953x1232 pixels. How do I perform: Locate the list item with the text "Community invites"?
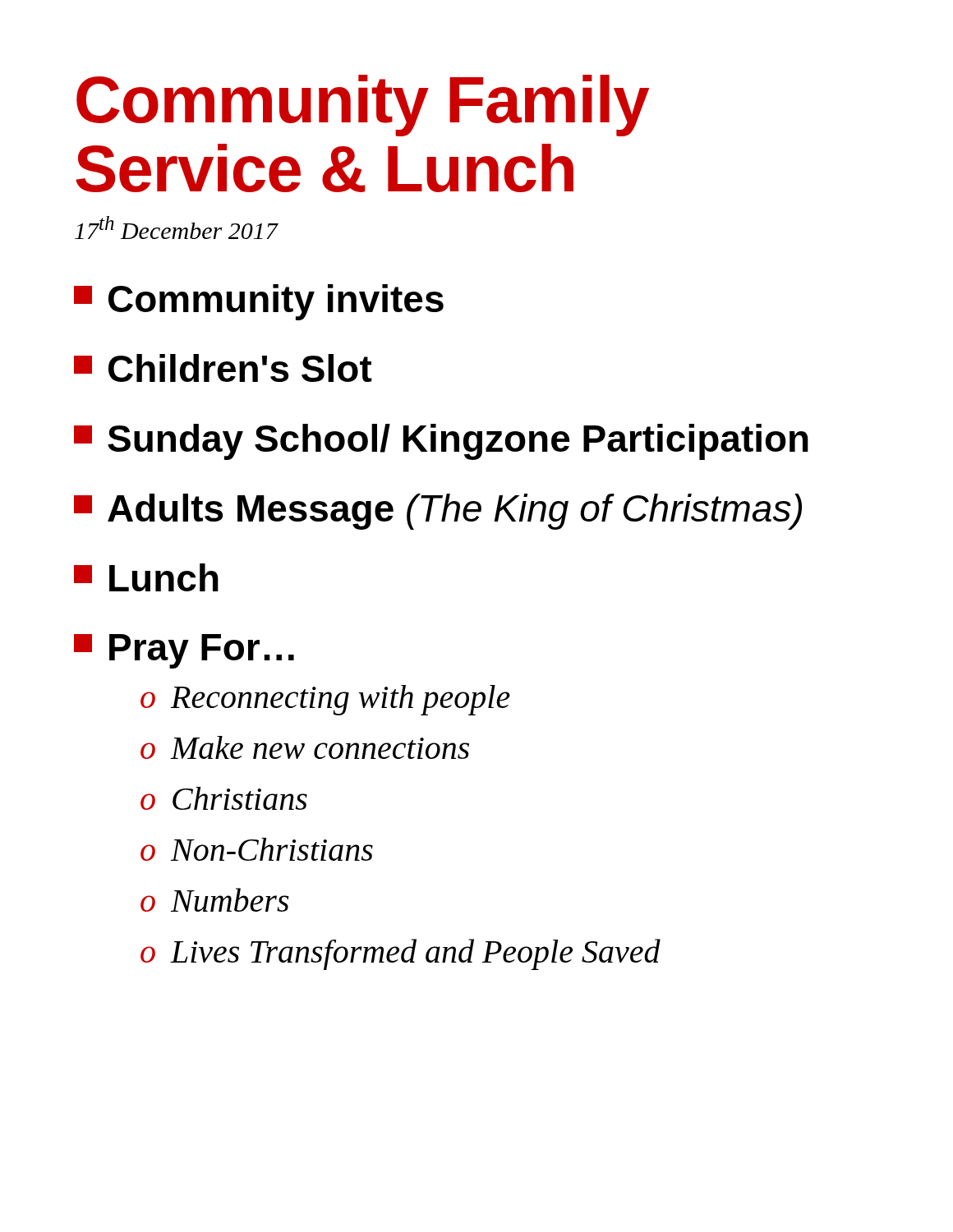click(x=259, y=299)
